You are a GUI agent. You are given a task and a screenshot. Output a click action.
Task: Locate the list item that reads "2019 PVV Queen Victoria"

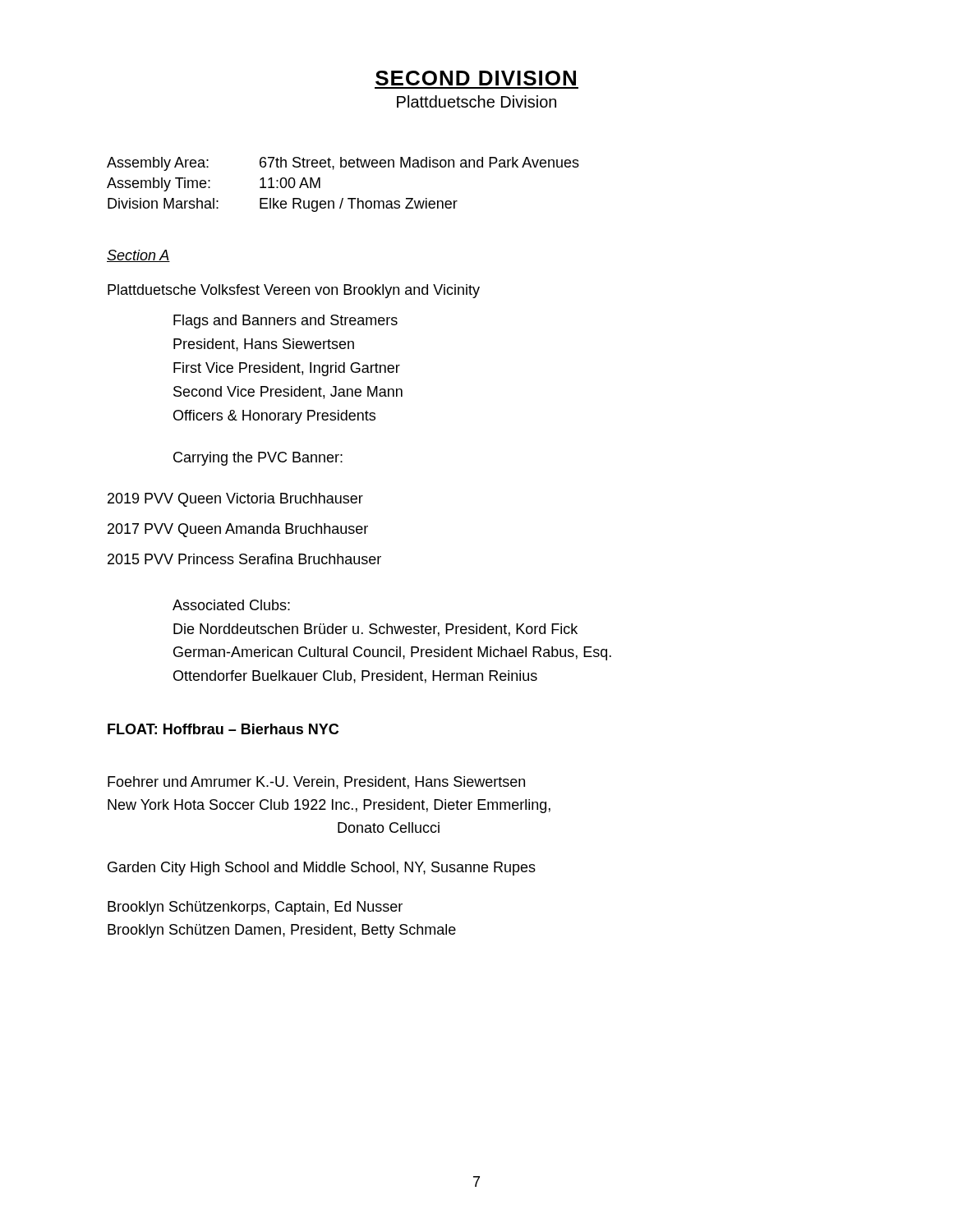235,498
